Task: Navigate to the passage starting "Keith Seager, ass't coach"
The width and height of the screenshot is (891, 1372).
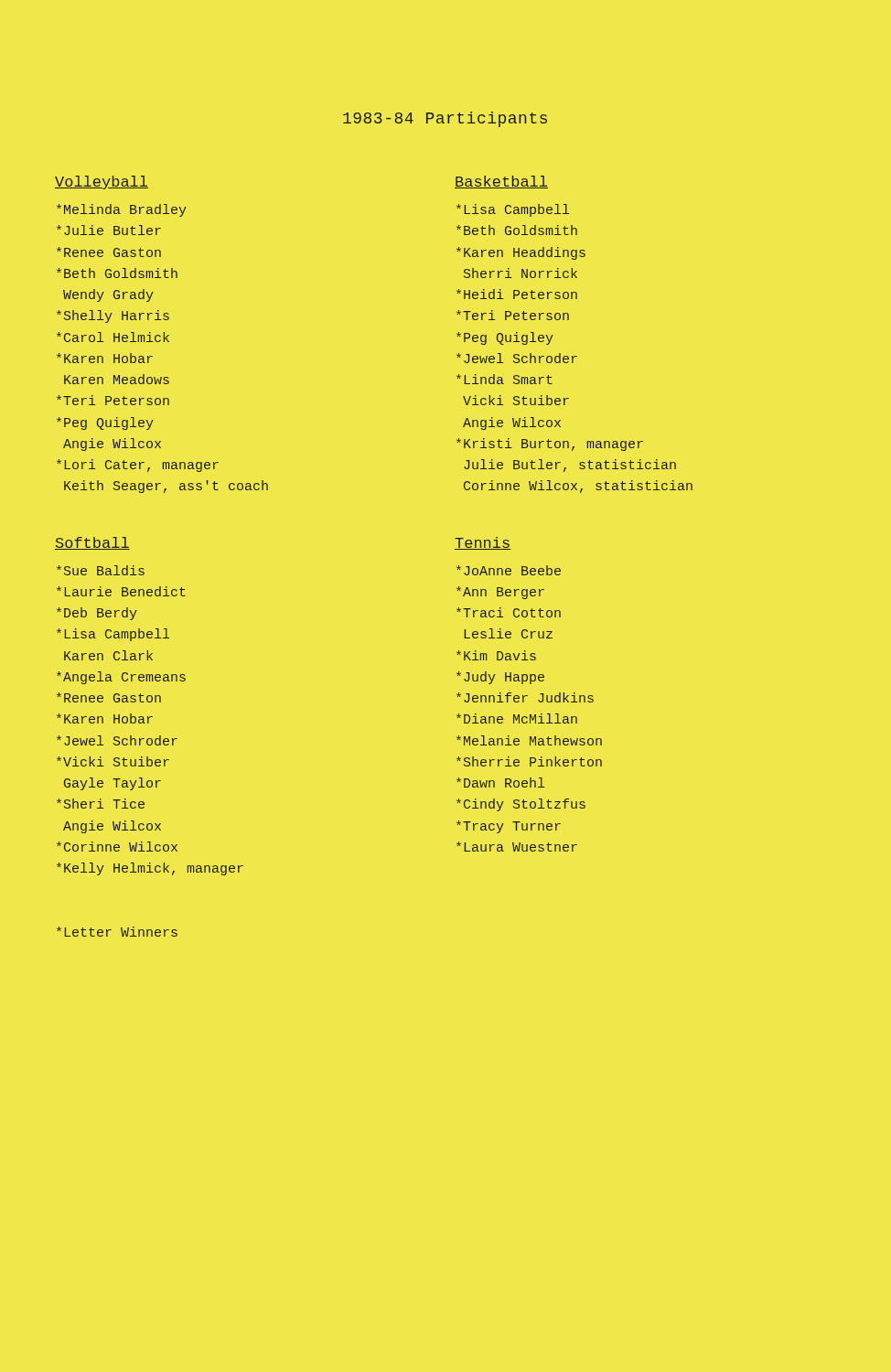Action: tap(246, 487)
